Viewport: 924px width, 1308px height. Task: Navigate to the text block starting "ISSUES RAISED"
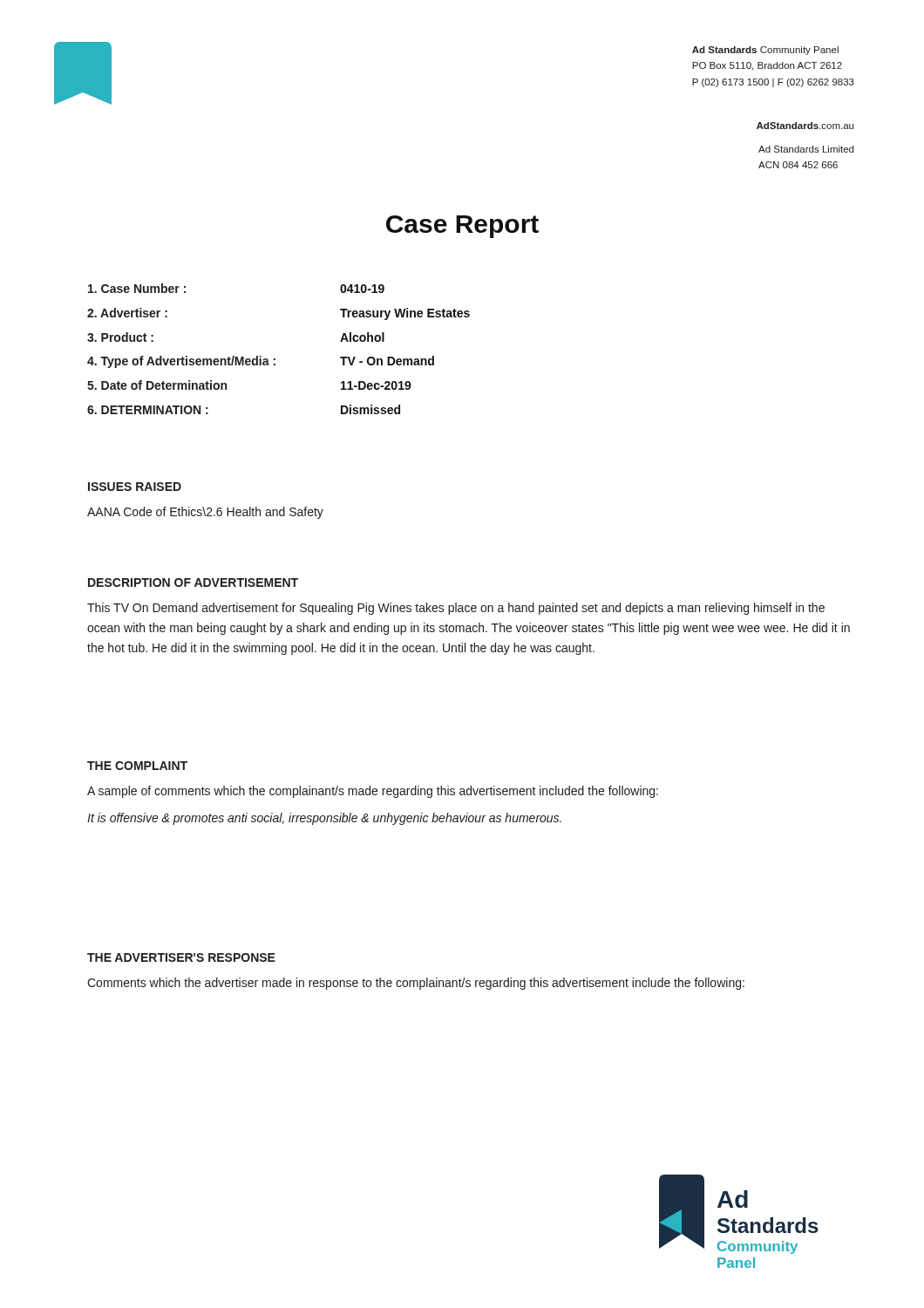tap(134, 487)
